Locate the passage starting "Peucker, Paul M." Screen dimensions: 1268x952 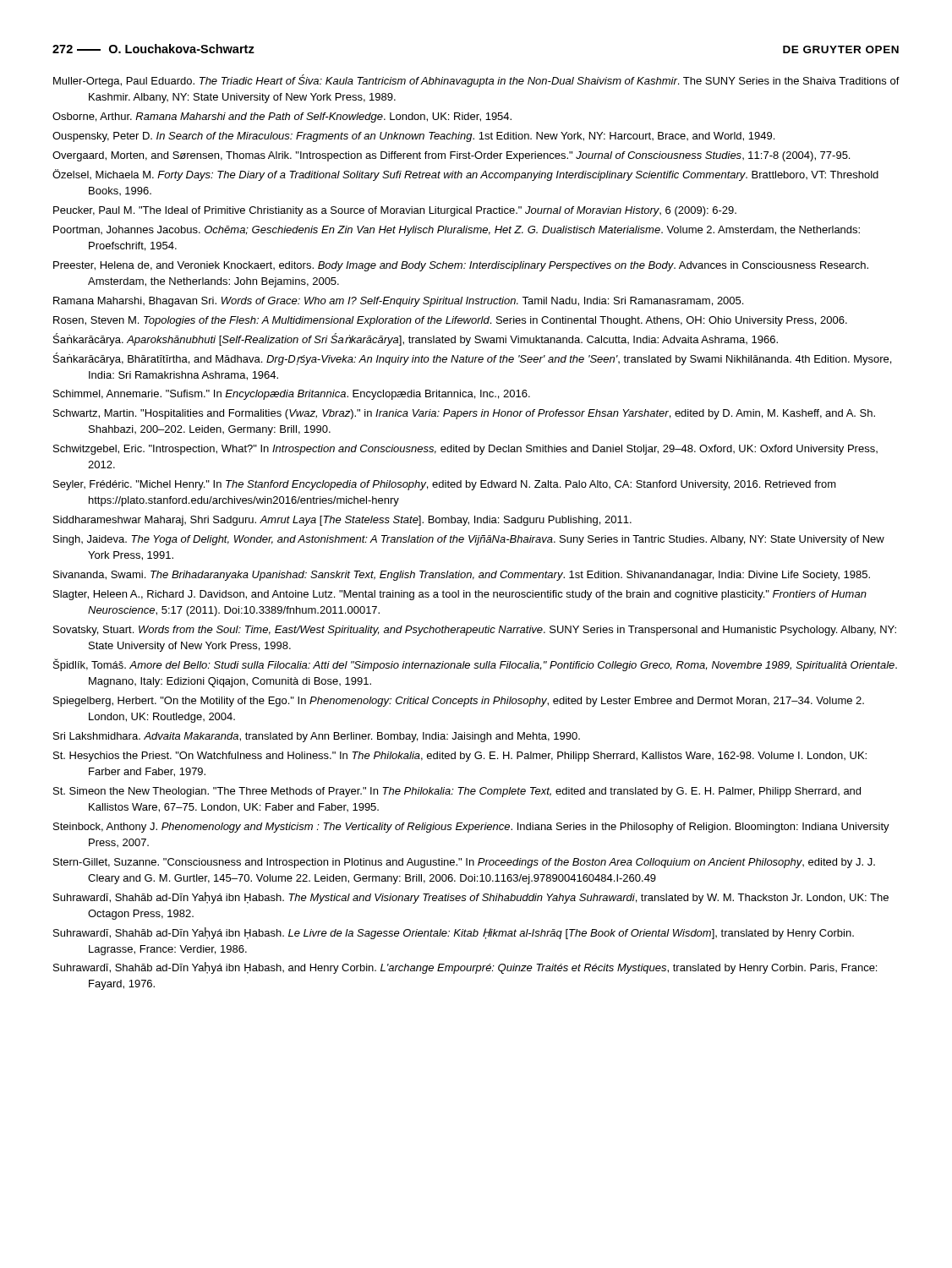point(395,210)
